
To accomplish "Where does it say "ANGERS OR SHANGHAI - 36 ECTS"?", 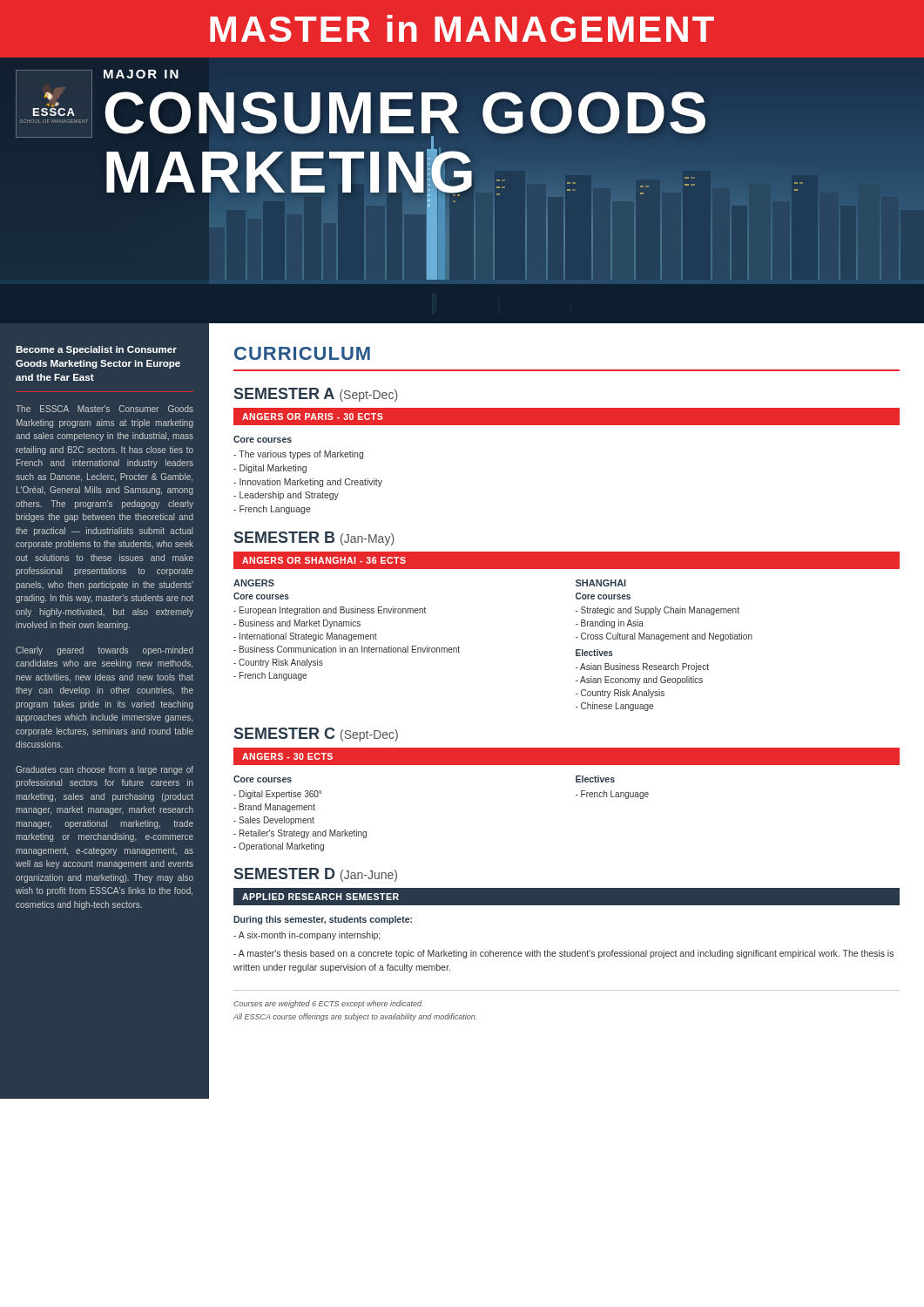I will click(x=324, y=560).
